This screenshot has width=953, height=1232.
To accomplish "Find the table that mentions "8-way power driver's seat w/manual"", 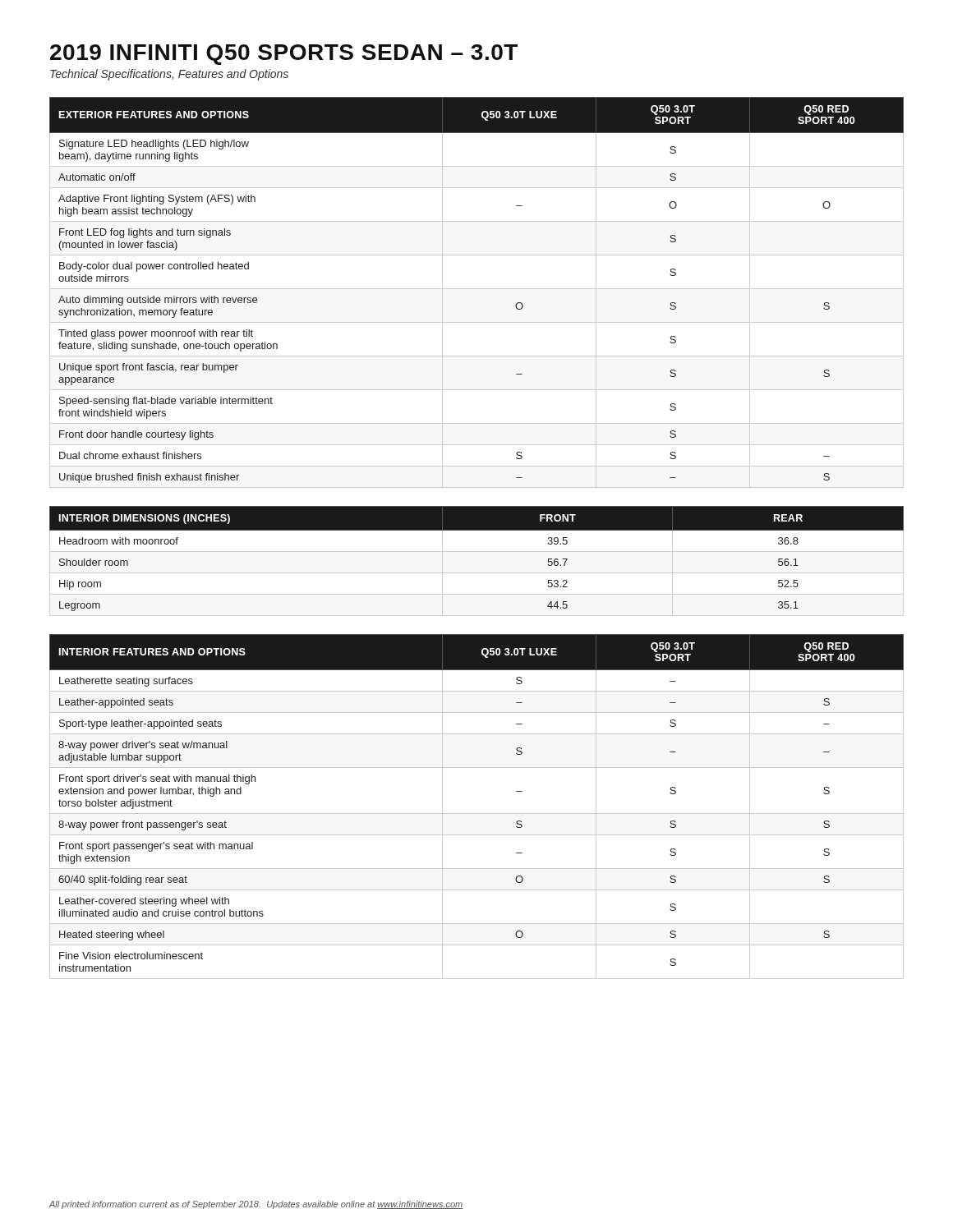I will coord(476,807).
